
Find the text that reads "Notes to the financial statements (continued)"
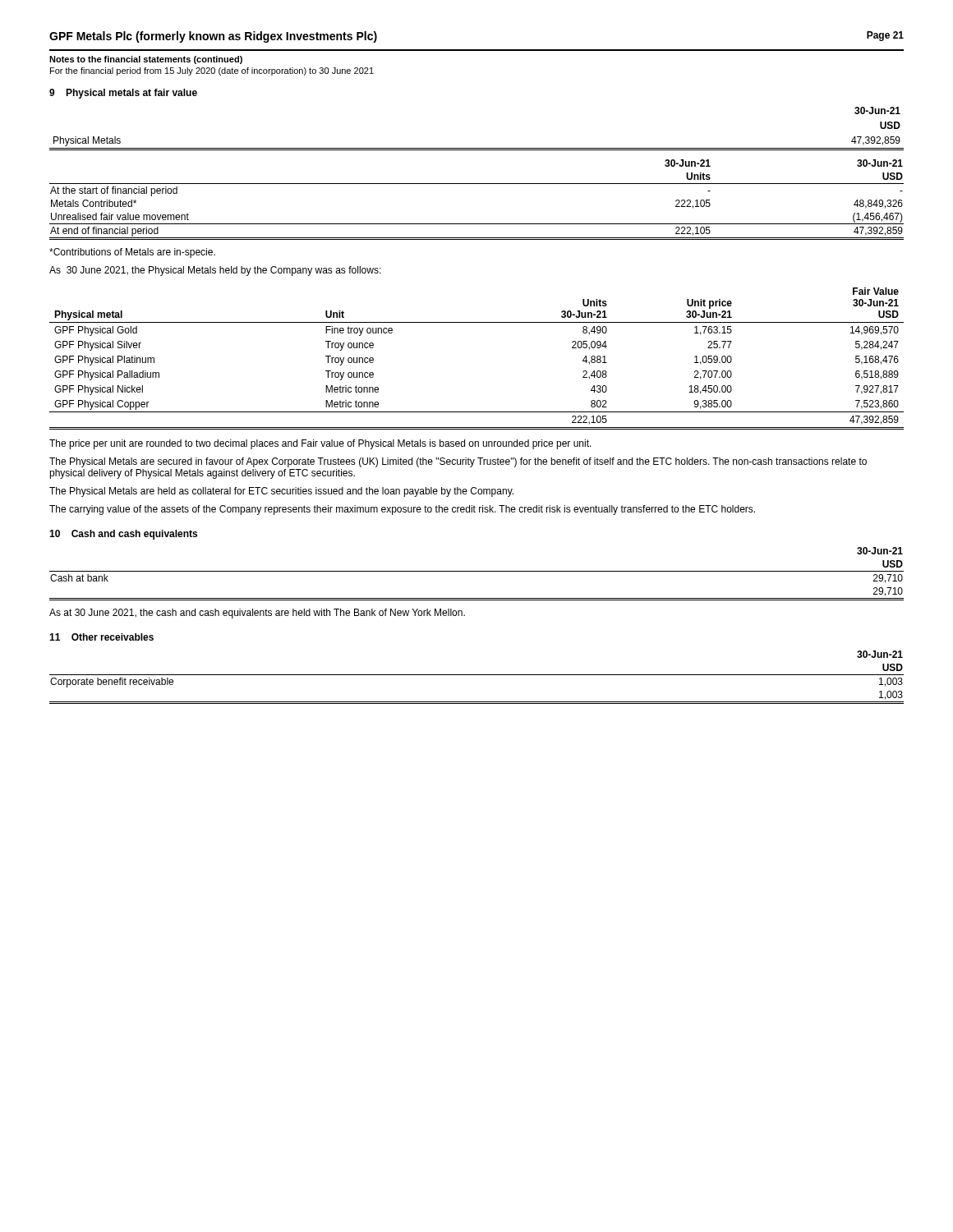(x=146, y=59)
